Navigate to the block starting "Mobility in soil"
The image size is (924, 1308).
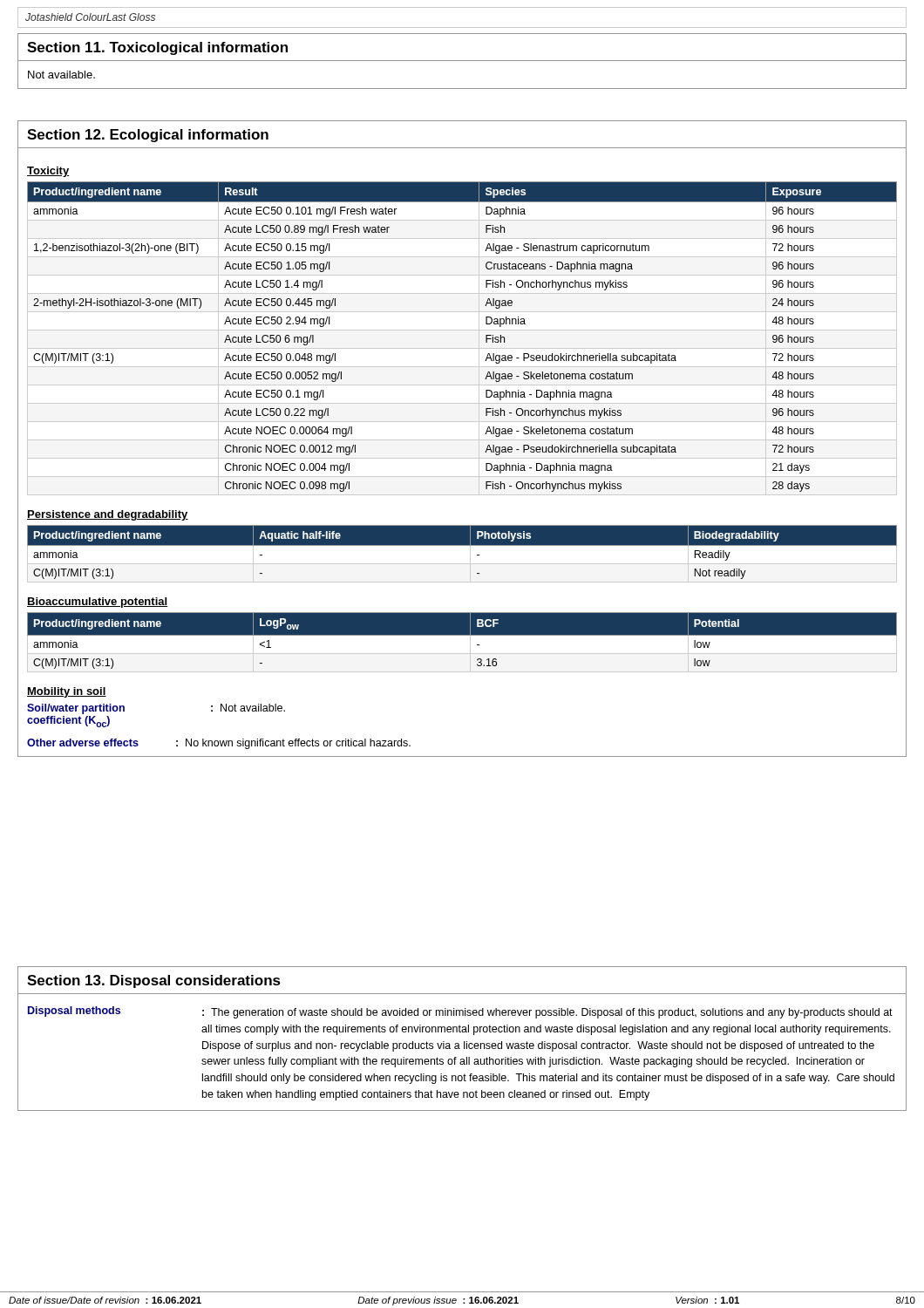[x=66, y=691]
